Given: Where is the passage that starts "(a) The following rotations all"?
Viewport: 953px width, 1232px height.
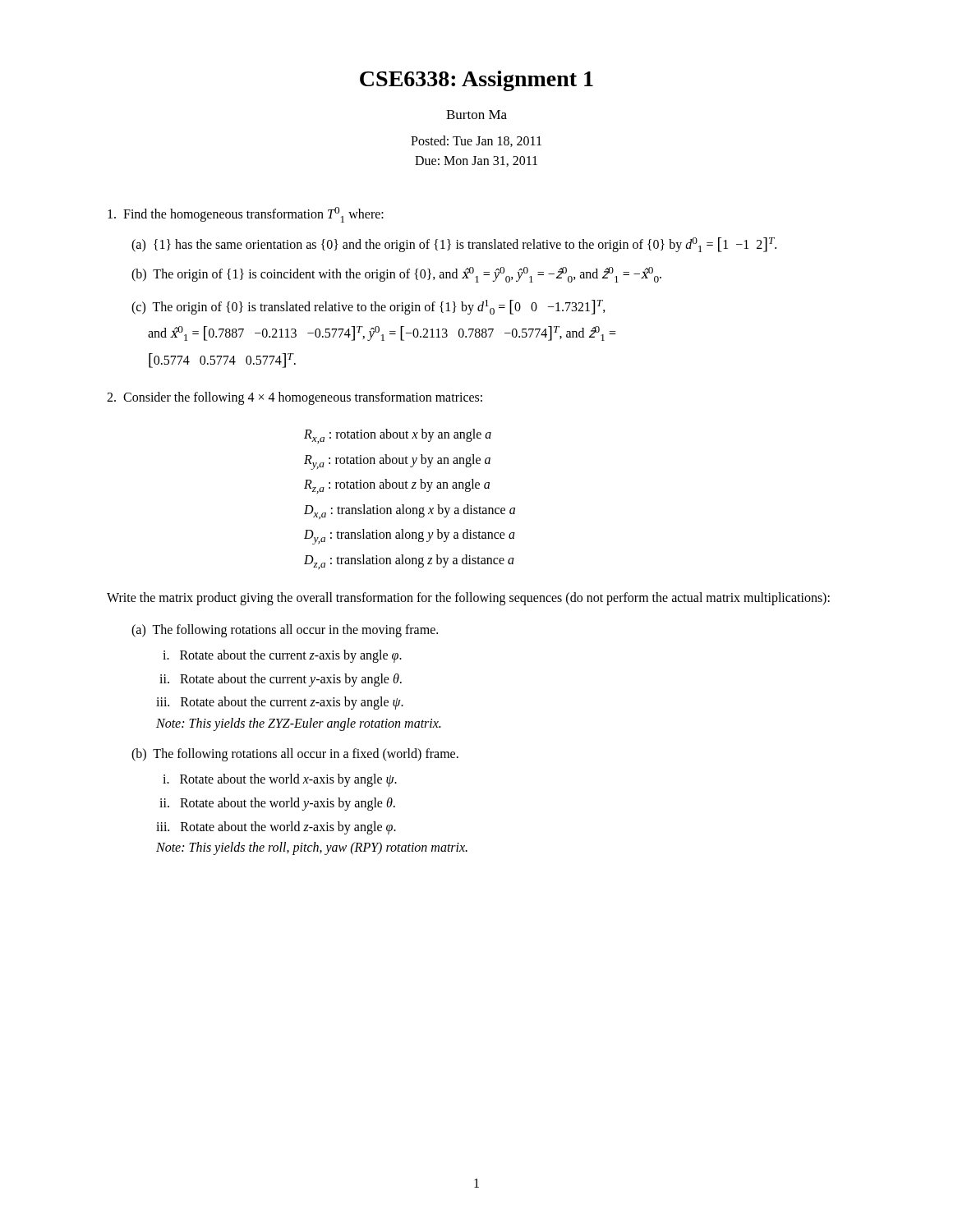Looking at the screenshot, I should pyautogui.click(x=285, y=631).
